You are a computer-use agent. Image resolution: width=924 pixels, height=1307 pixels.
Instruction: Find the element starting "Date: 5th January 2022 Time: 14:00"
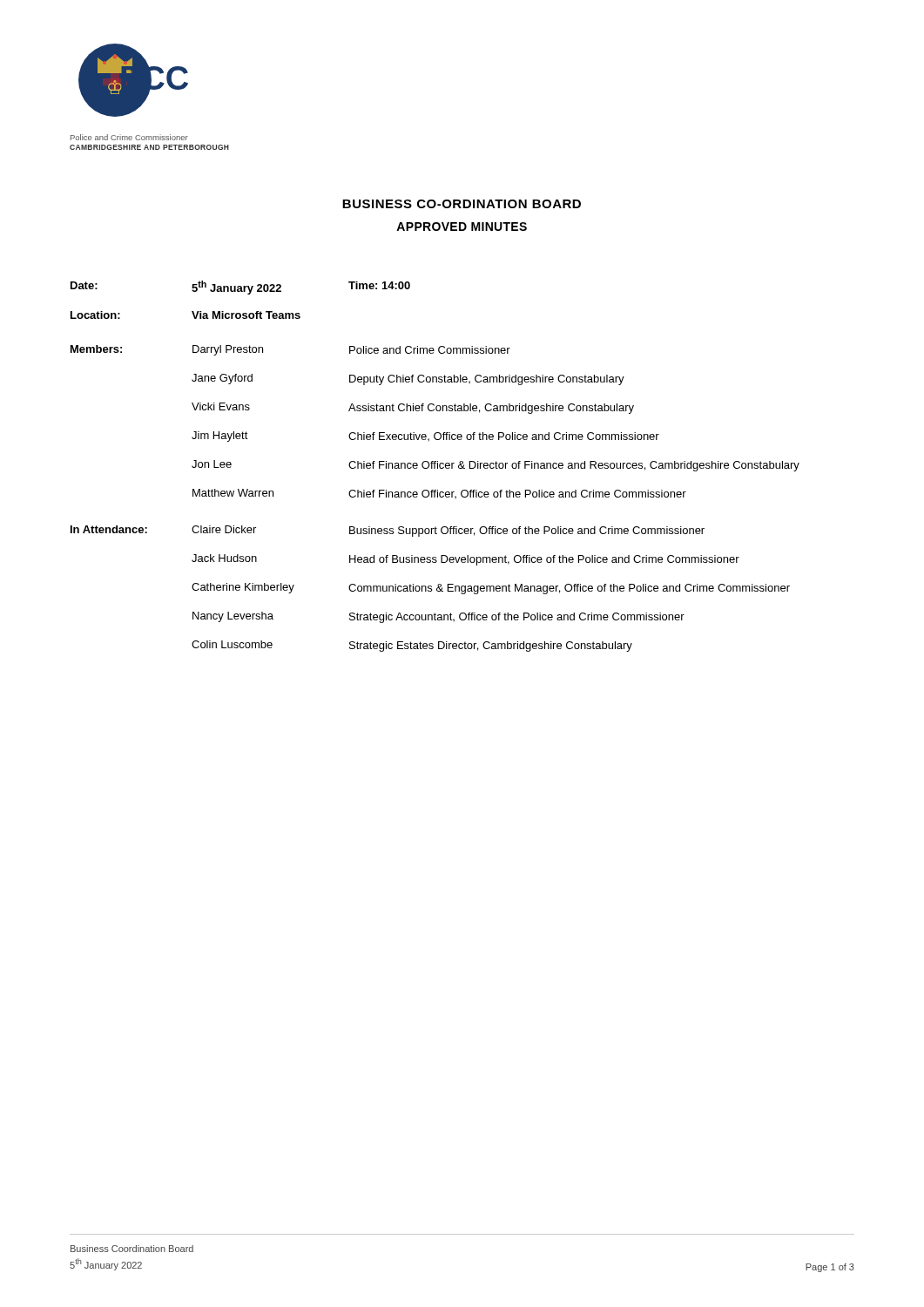click(240, 288)
